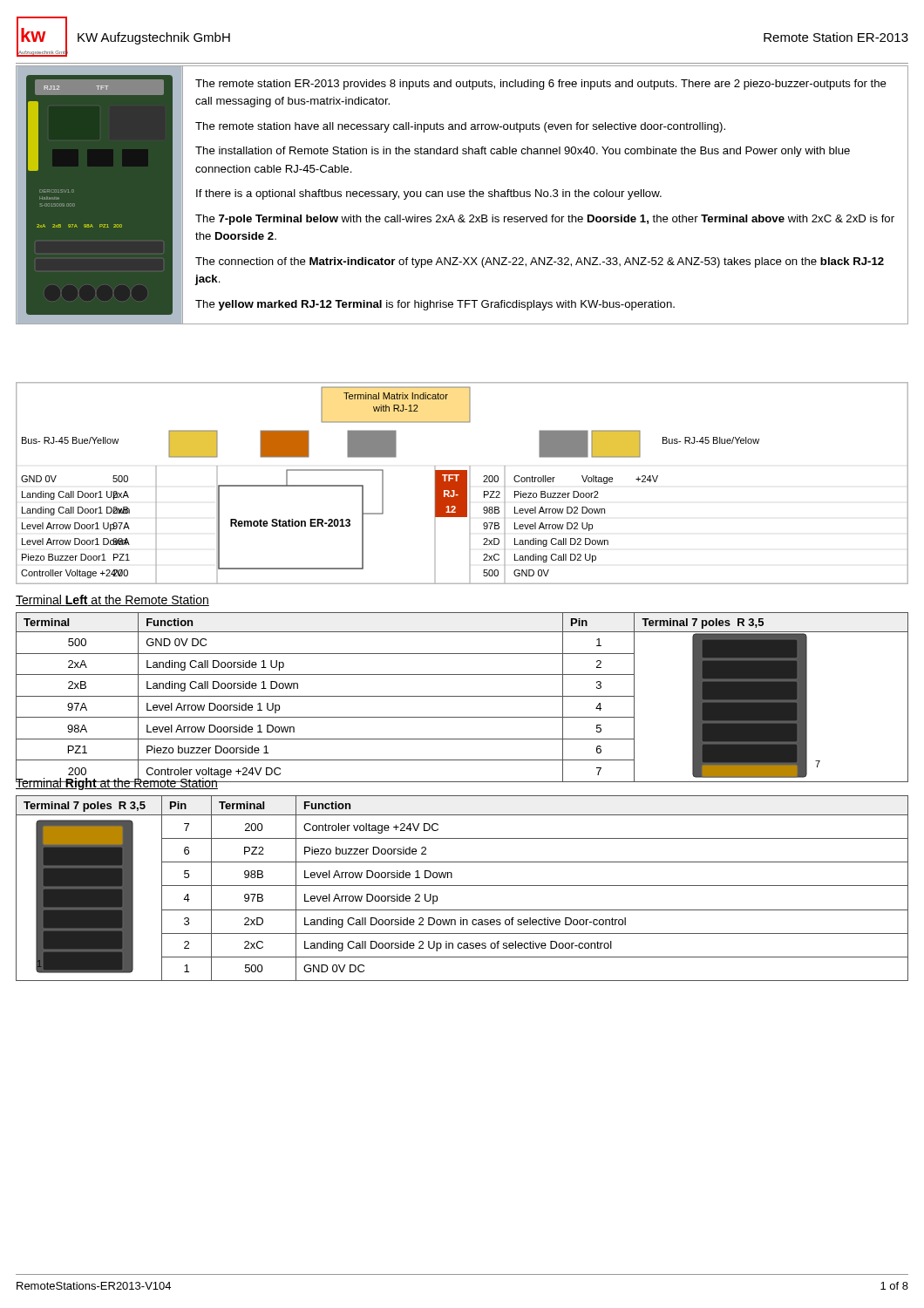Select the table that reads "Landing Call Doorside 1 Up"

(x=462, y=697)
